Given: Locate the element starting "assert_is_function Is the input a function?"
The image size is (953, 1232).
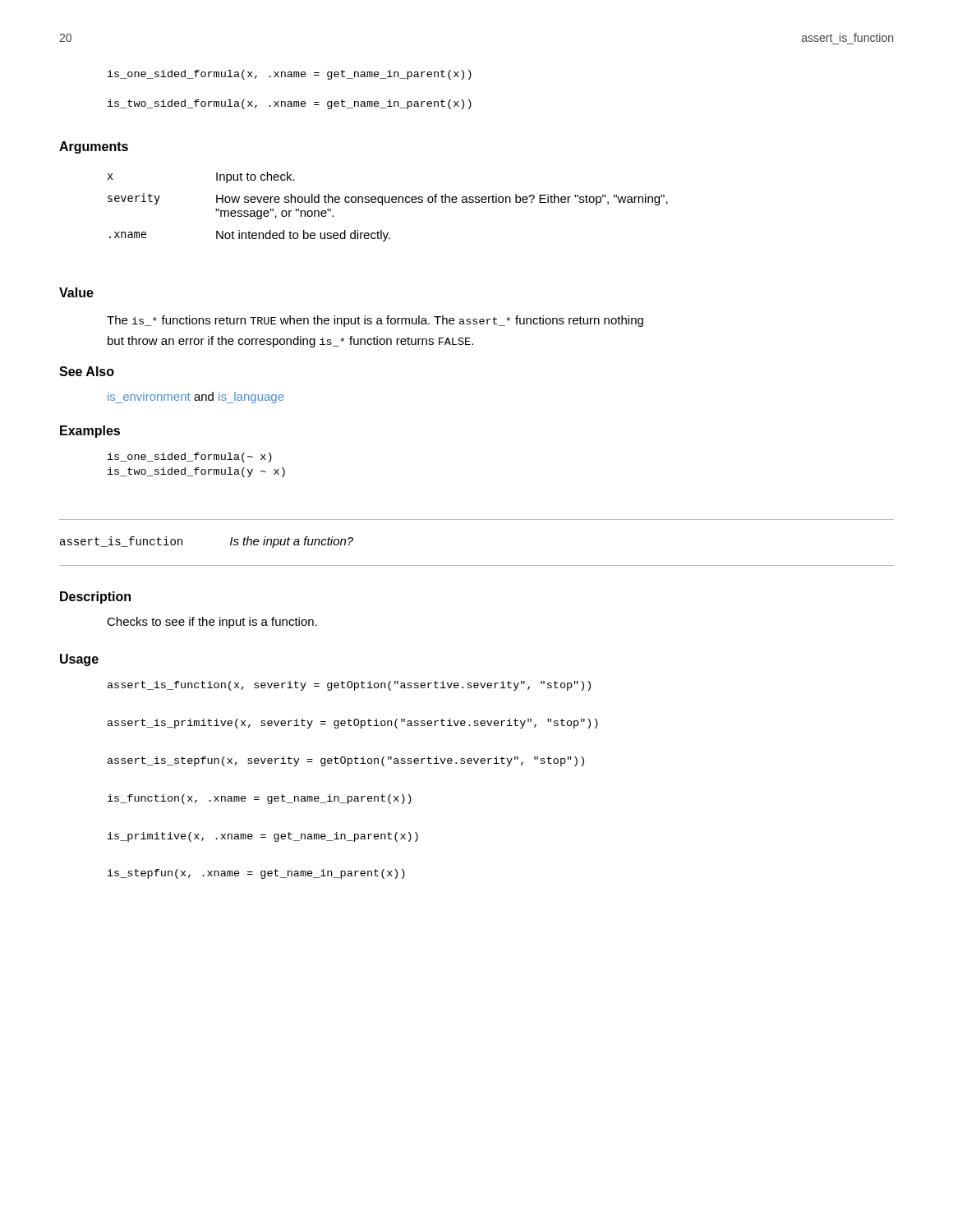Looking at the screenshot, I should 120,543.
